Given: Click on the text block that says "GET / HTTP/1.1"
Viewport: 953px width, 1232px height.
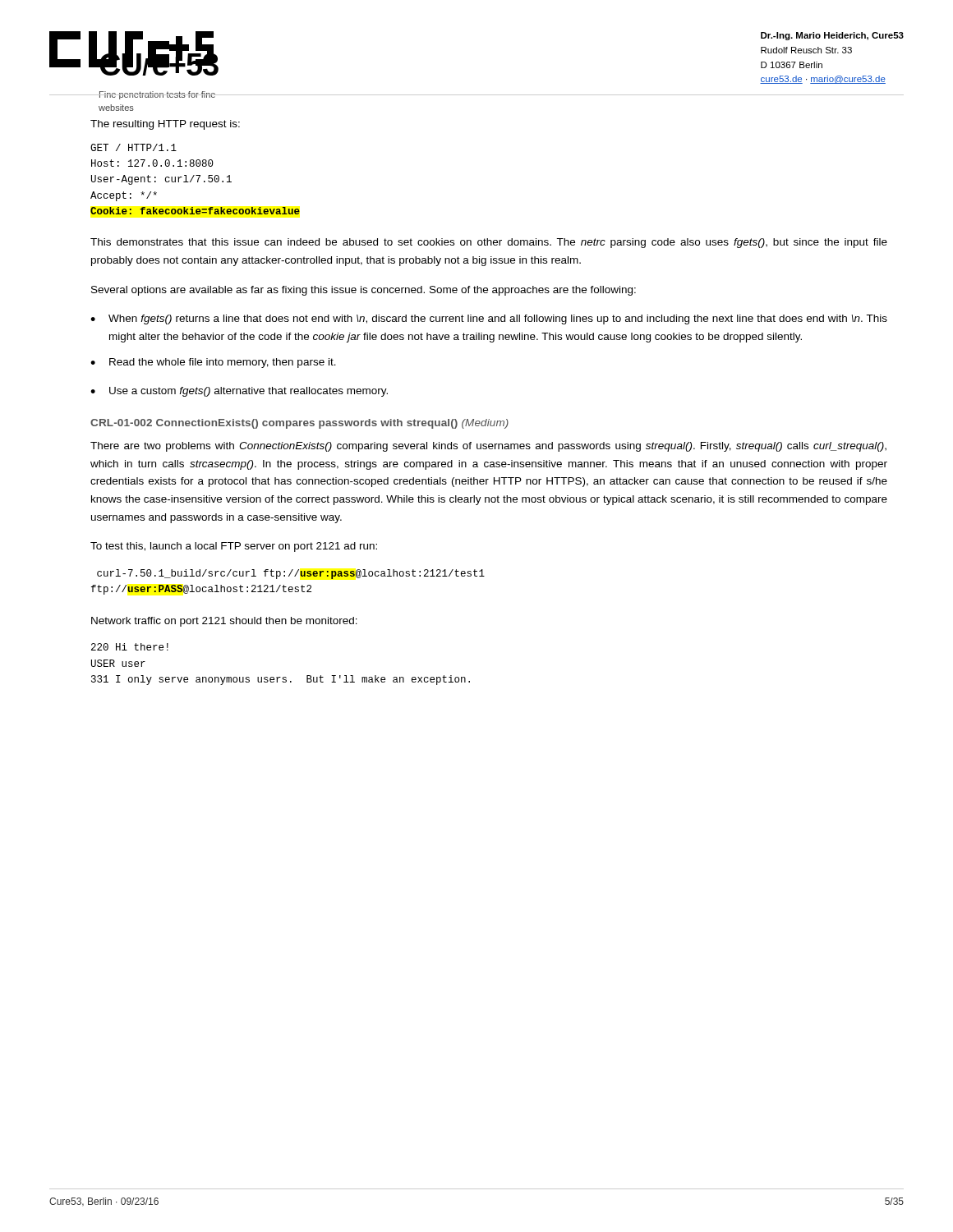Looking at the screenshot, I should pyautogui.click(x=195, y=180).
